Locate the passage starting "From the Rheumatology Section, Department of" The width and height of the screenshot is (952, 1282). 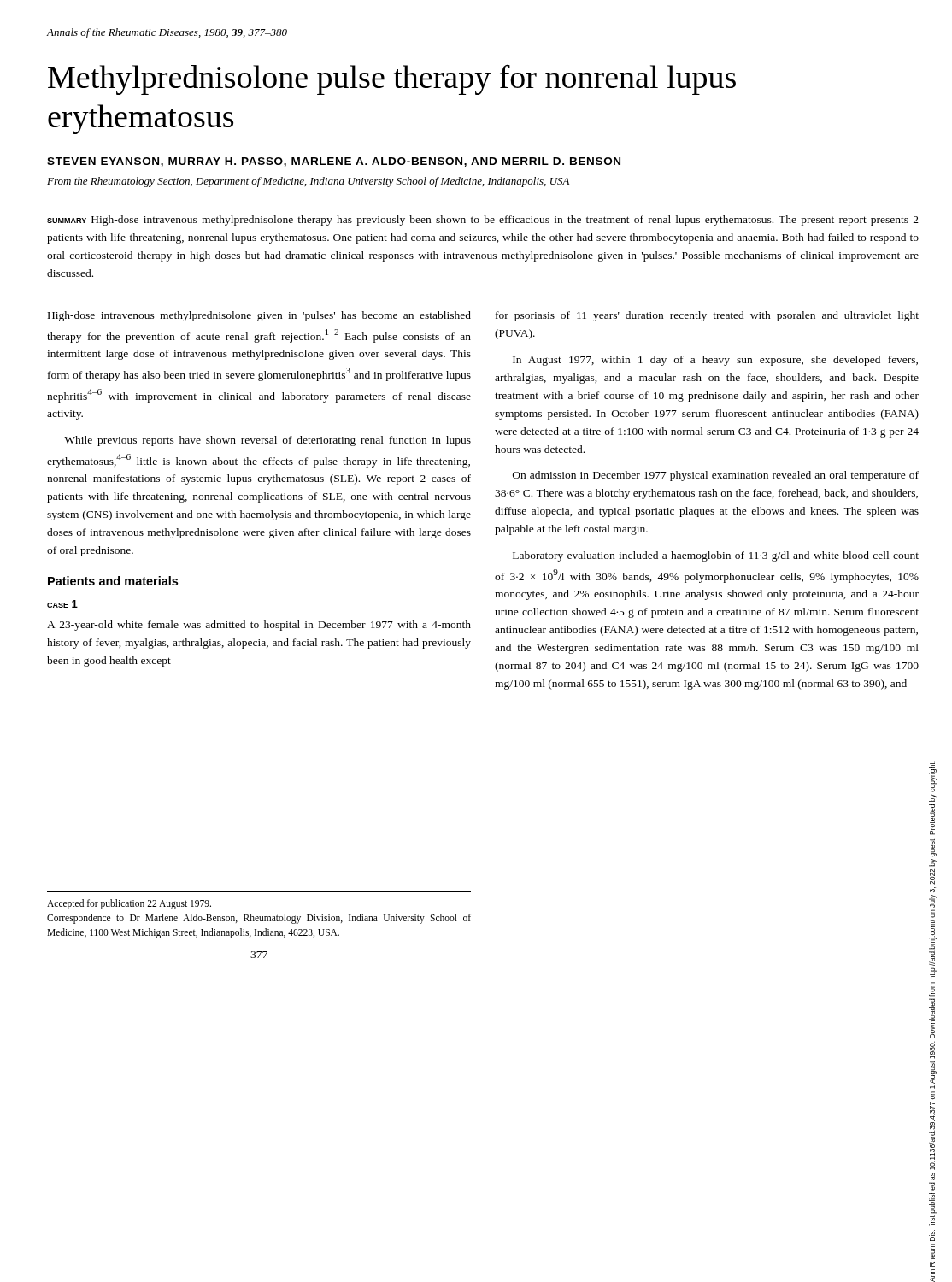(x=308, y=181)
